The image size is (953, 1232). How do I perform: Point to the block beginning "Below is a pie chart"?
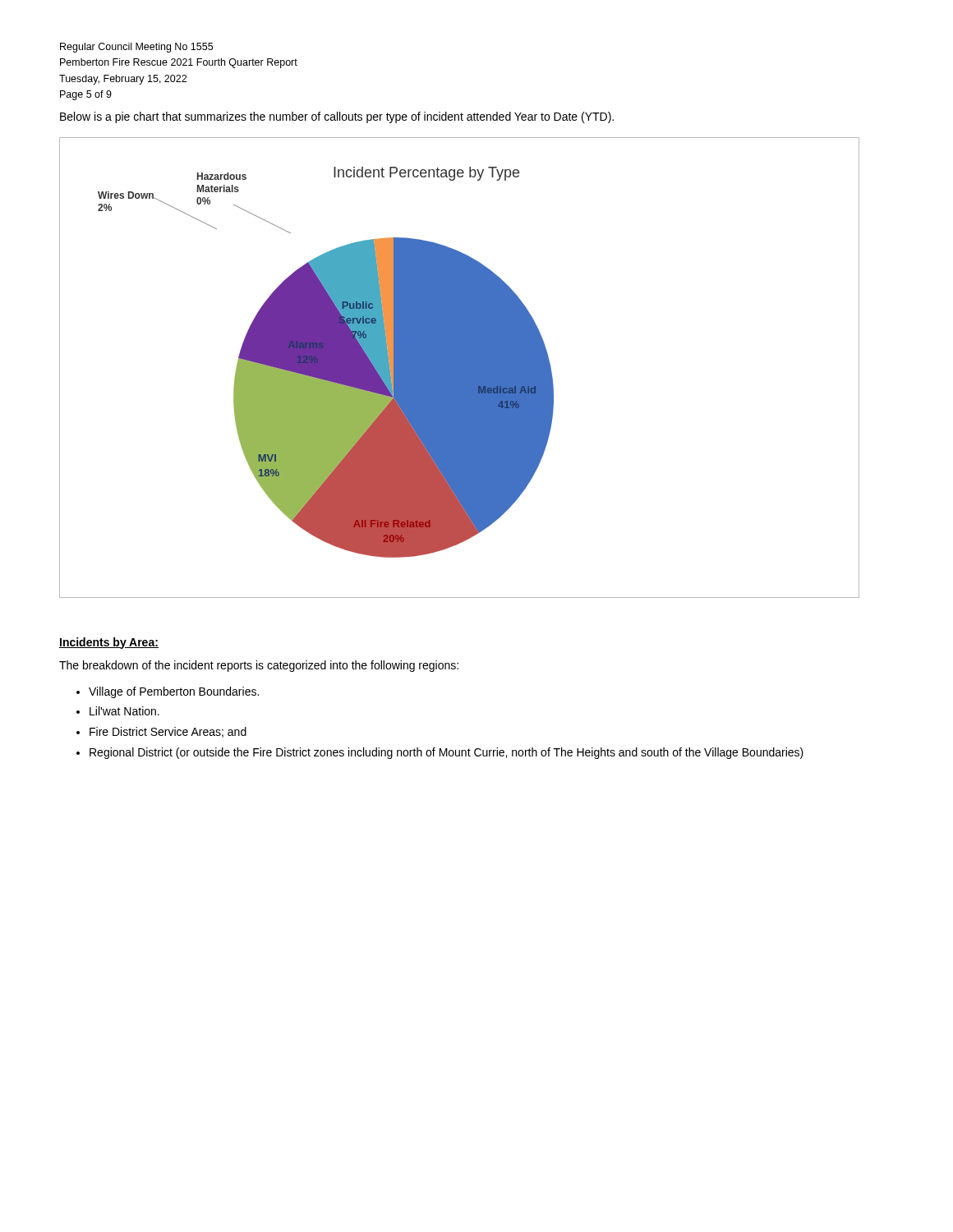coord(337,116)
